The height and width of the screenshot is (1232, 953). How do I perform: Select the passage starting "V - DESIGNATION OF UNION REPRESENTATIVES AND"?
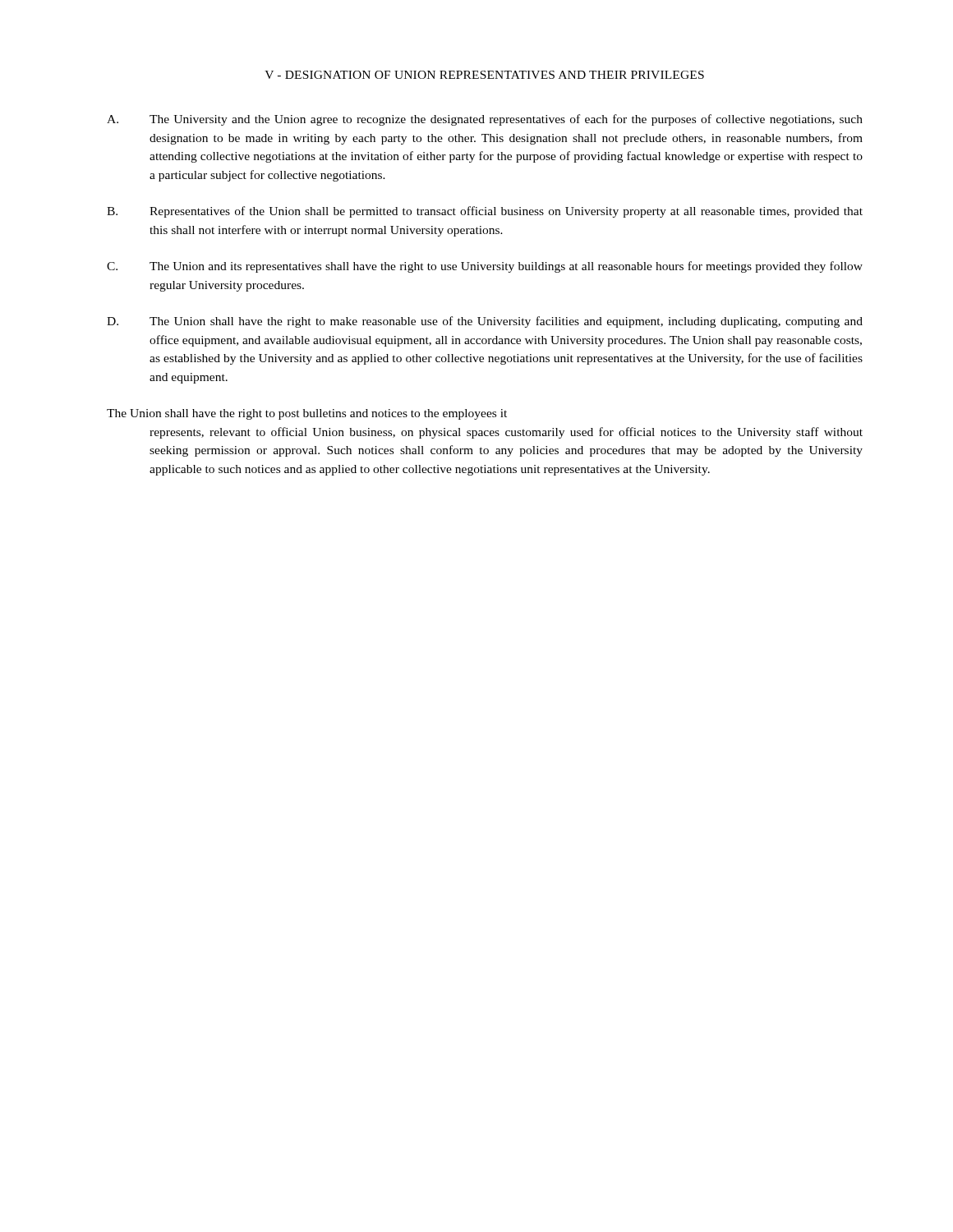tap(485, 74)
